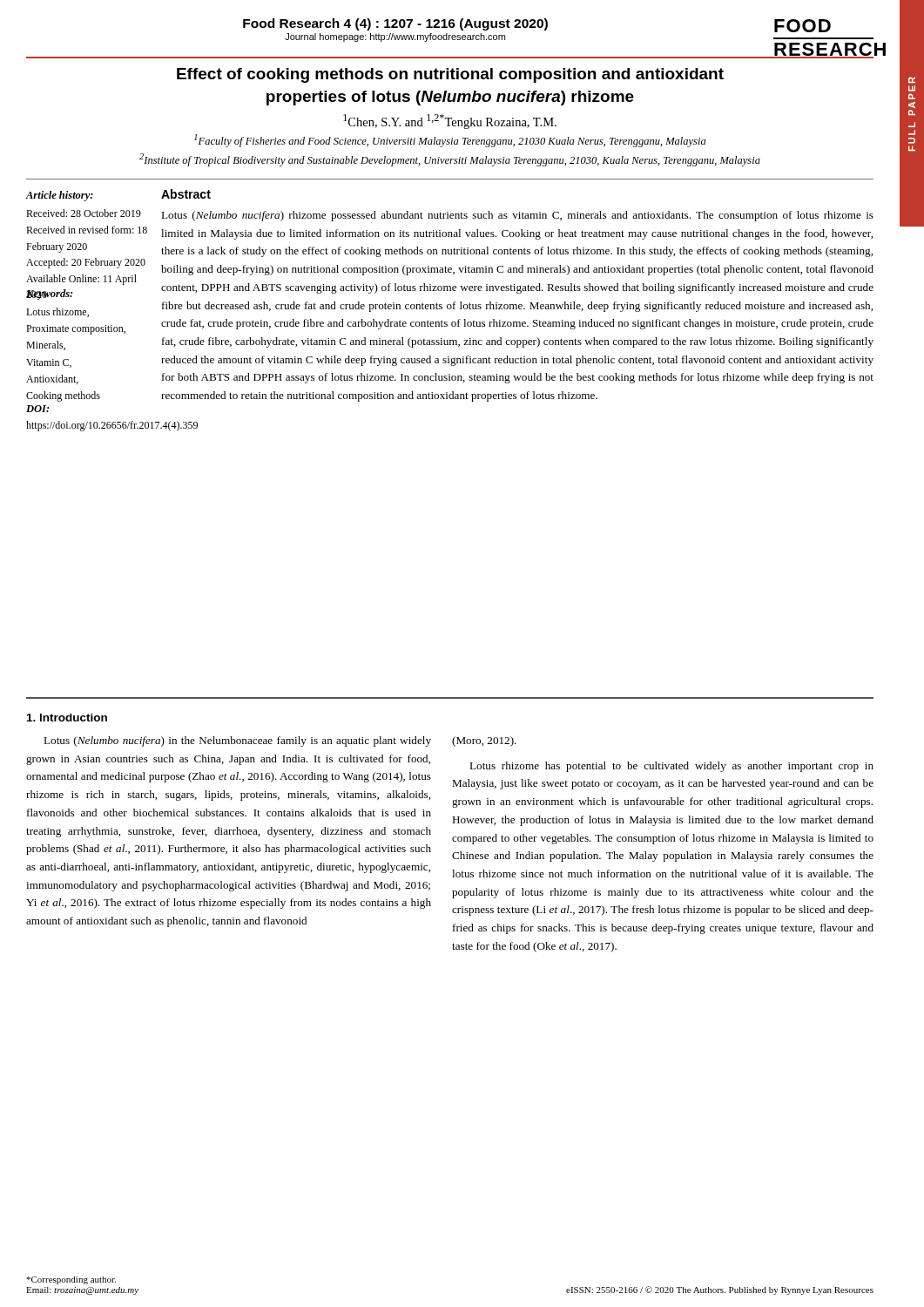Viewport: 924px width, 1307px height.
Task: Locate the block of text that opens with "Article history: Received: 28"
Action: (x=89, y=244)
